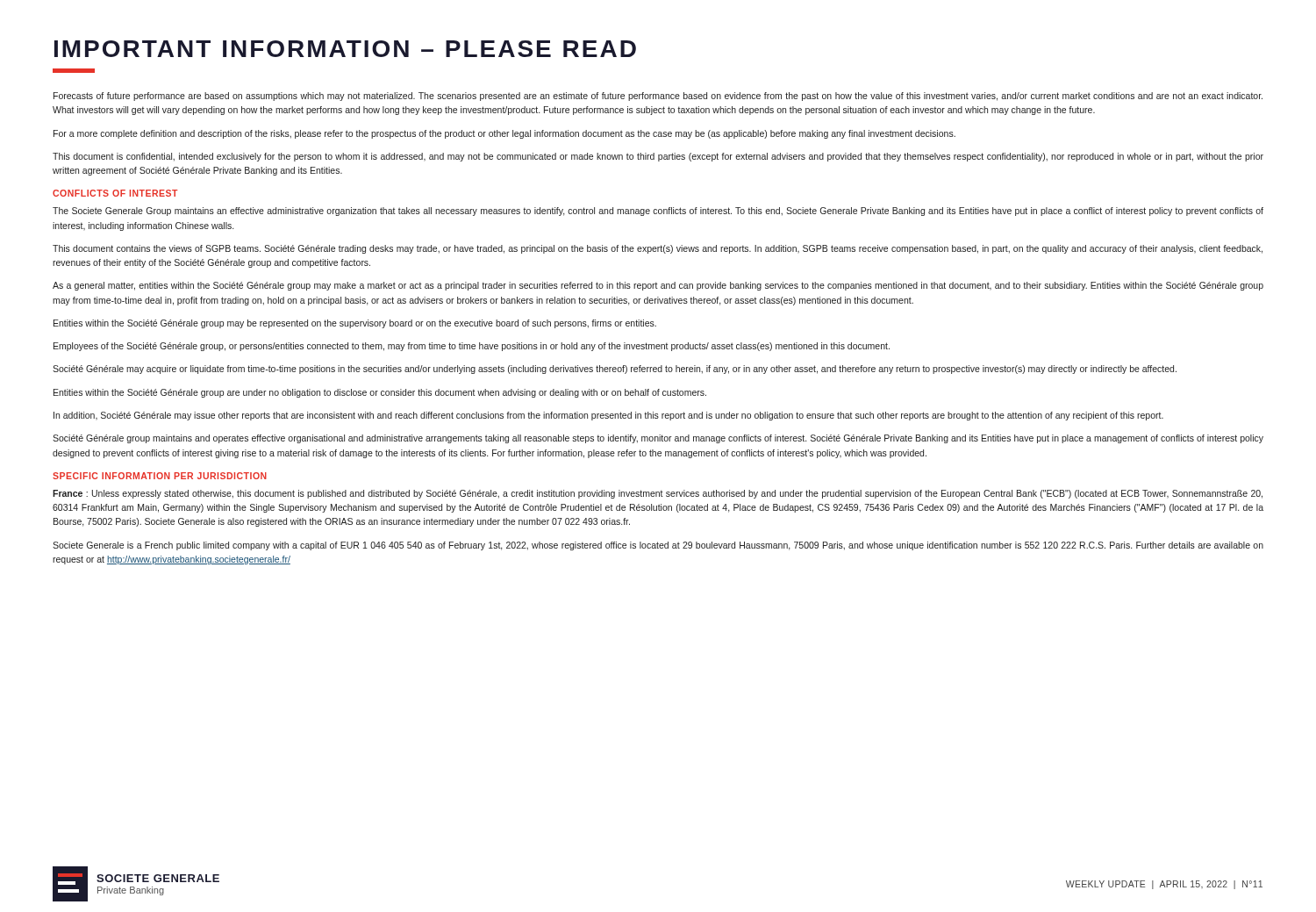The height and width of the screenshot is (912, 1316).
Task: Find the text block with the text "Forecasts of future performance are"
Action: [658, 103]
